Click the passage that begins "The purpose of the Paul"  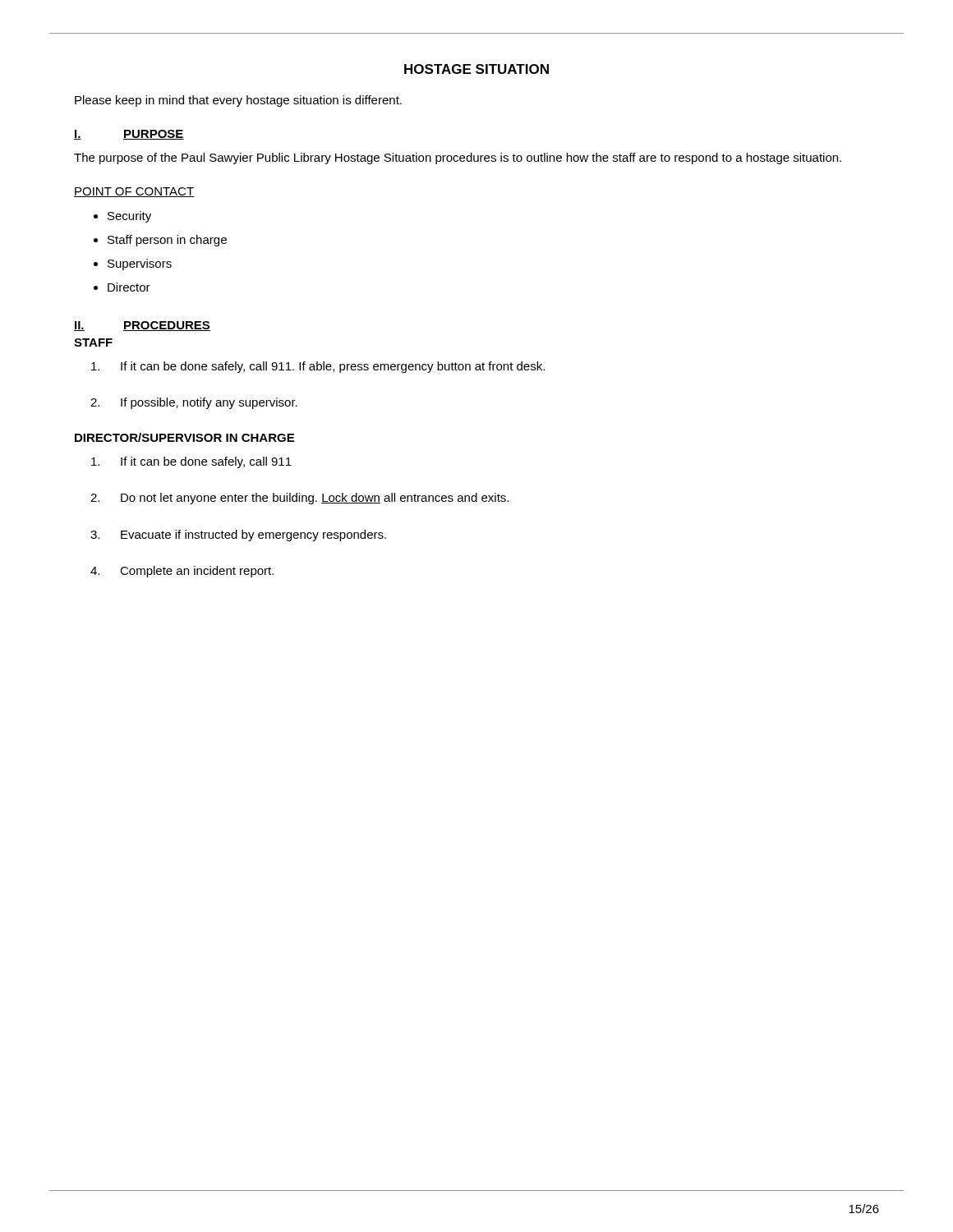coord(458,157)
